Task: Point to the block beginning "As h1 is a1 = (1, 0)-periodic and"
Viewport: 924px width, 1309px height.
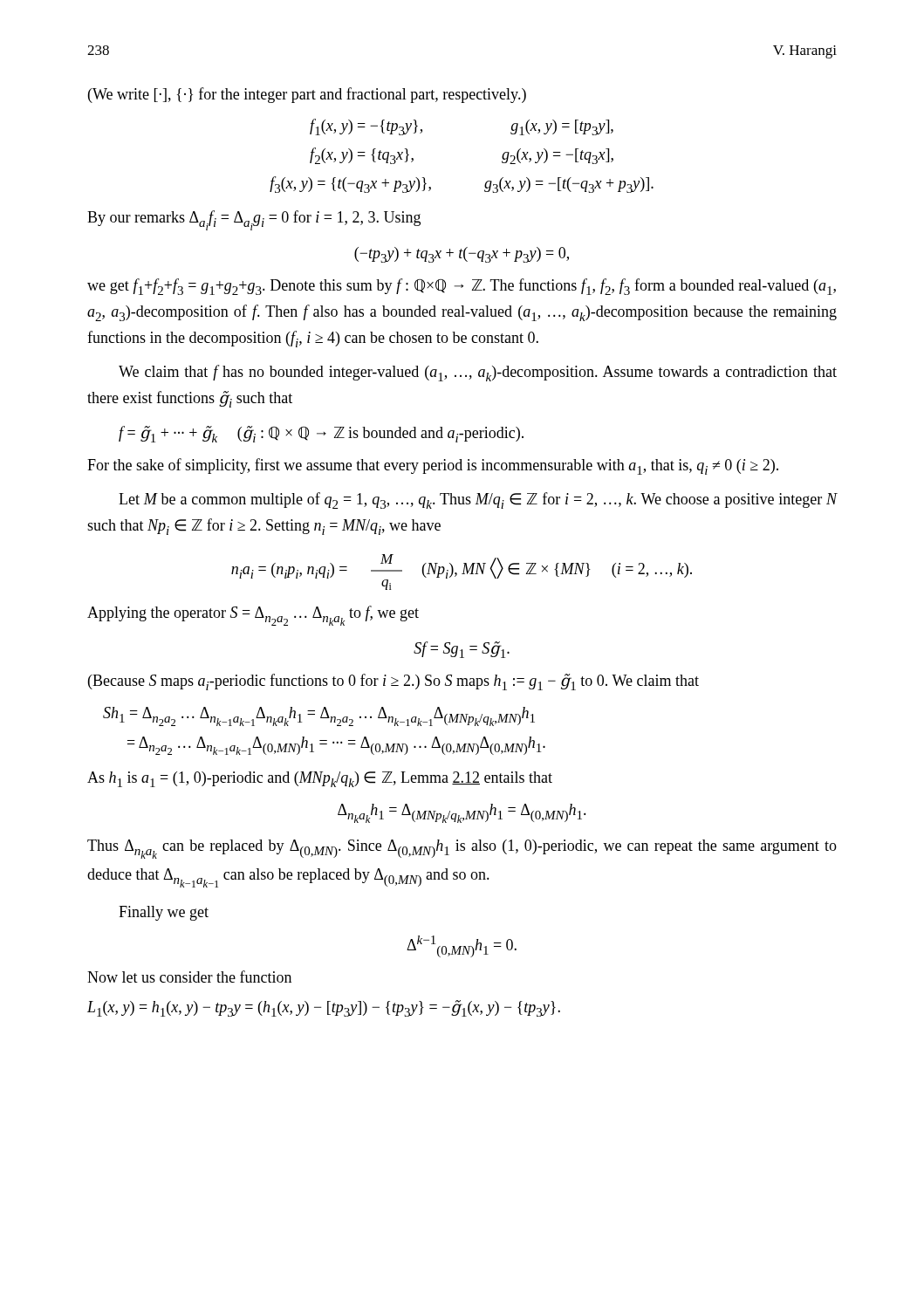Action: click(320, 779)
